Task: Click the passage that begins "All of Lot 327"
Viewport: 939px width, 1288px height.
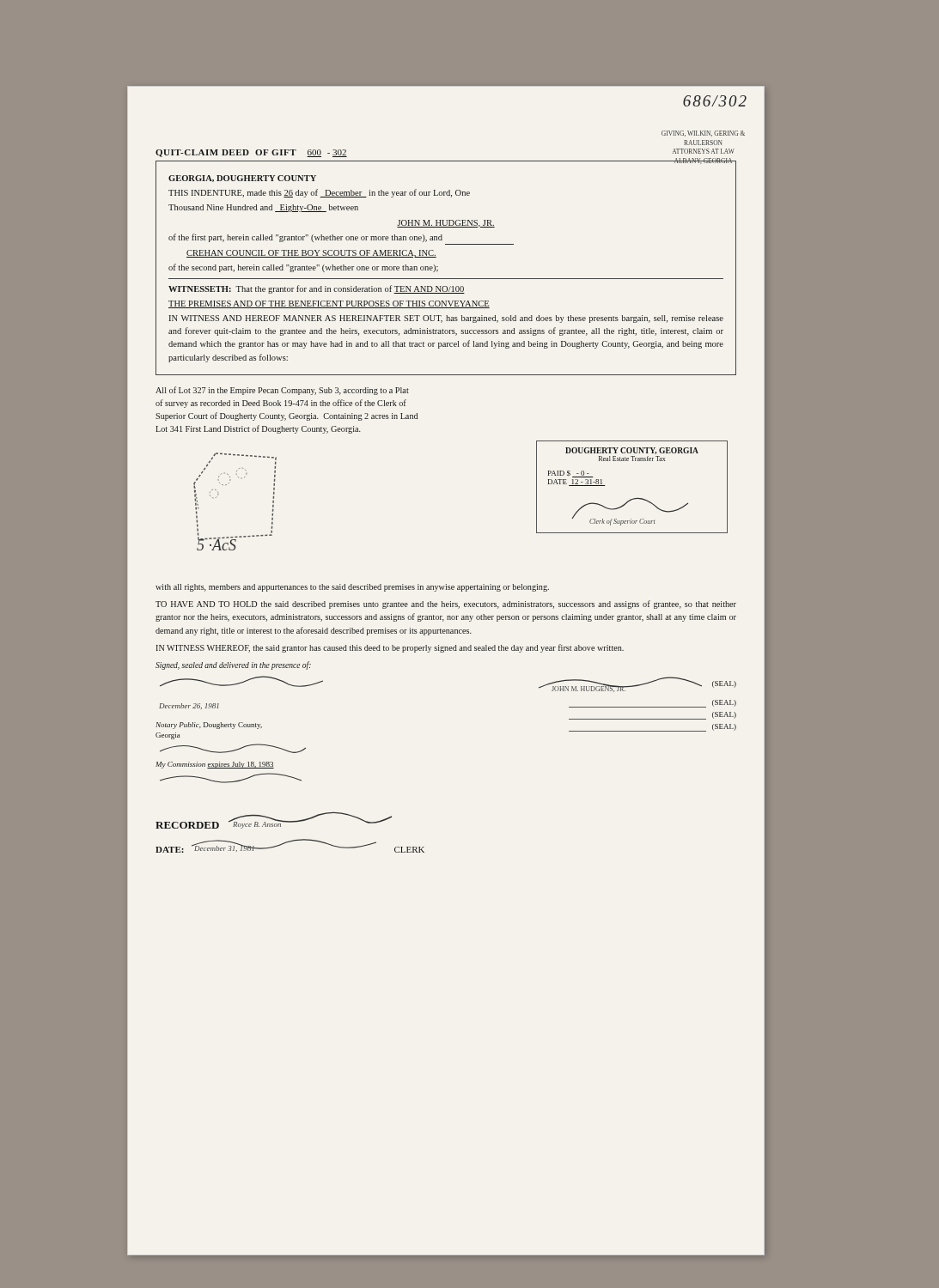Action: point(287,410)
